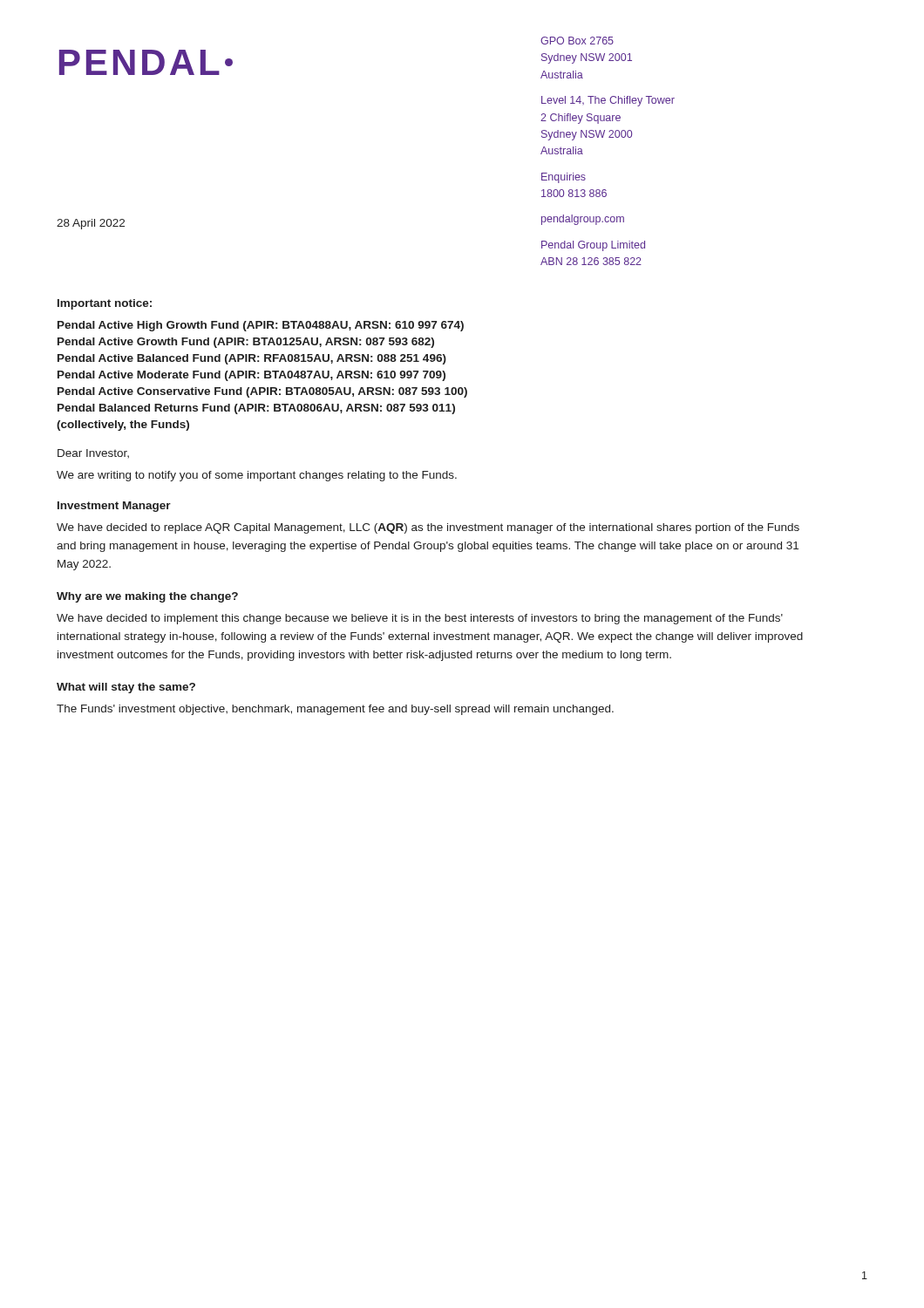Select the element starting "We are writing to"

257,475
